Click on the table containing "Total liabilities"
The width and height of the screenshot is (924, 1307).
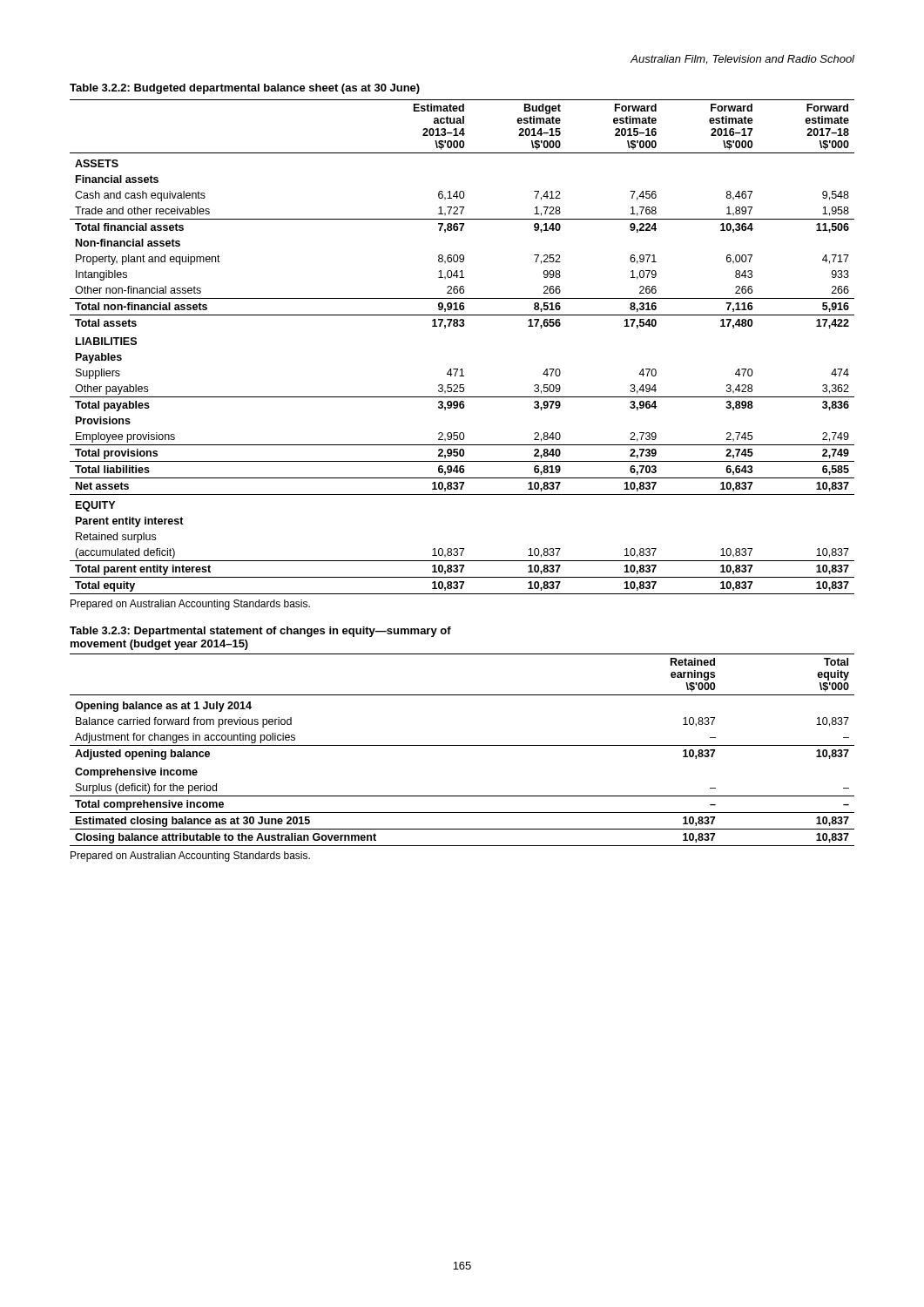coord(462,347)
